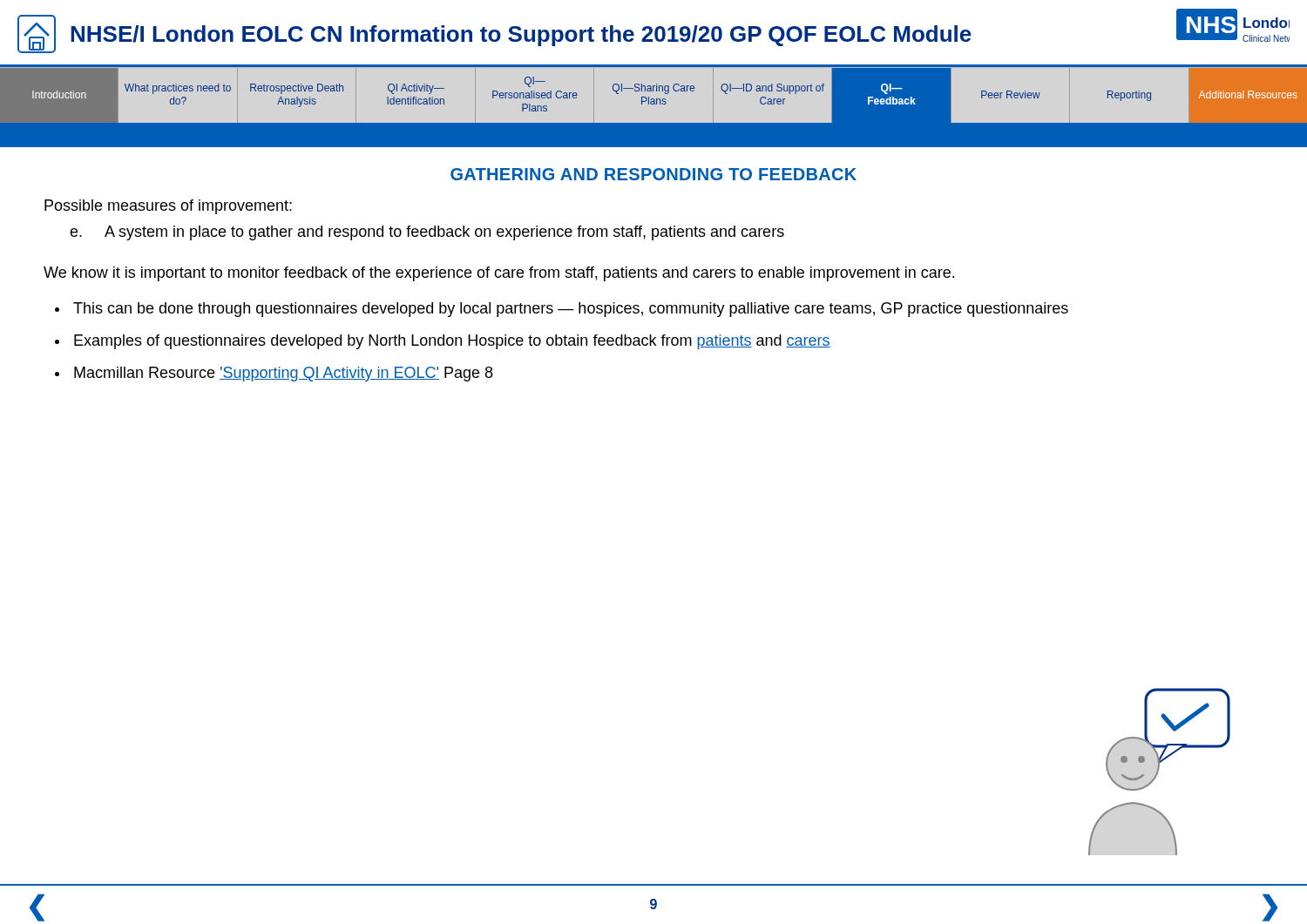Find the text that reads "Possible measures of improvement:"
1307x924 pixels.
tap(168, 205)
